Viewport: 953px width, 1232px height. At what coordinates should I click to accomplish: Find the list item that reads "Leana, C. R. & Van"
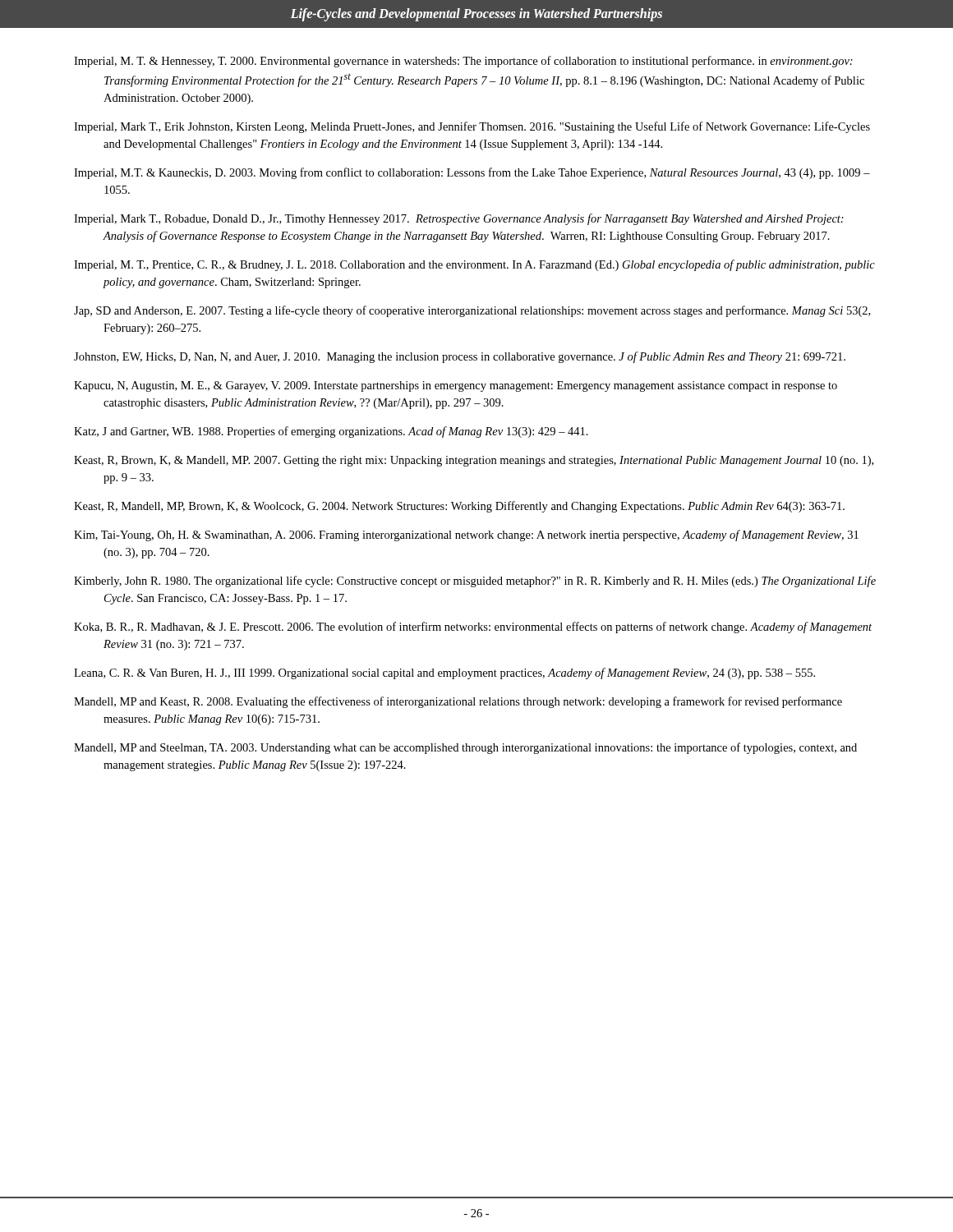[445, 673]
